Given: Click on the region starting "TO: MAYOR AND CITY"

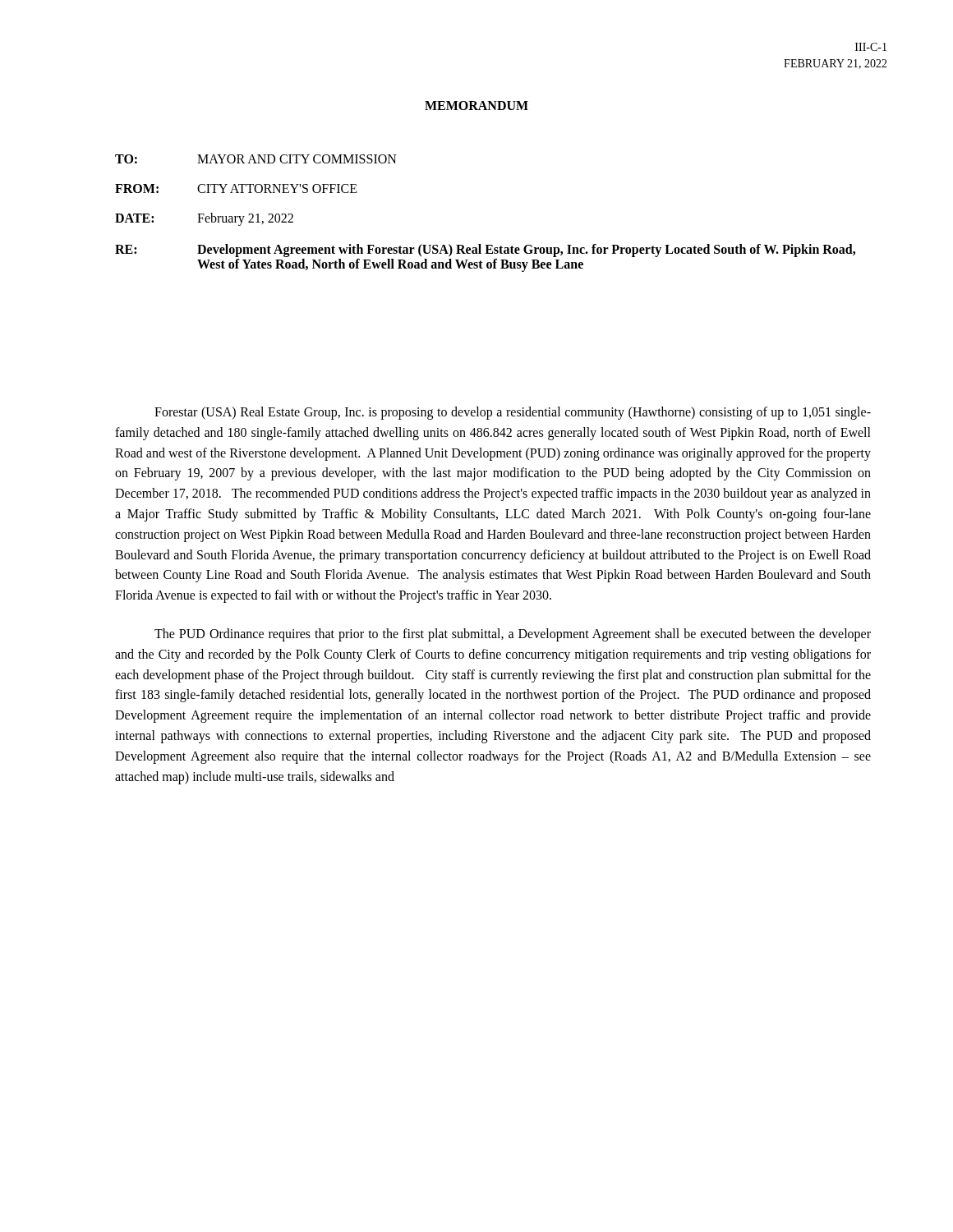Looking at the screenshot, I should [256, 159].
